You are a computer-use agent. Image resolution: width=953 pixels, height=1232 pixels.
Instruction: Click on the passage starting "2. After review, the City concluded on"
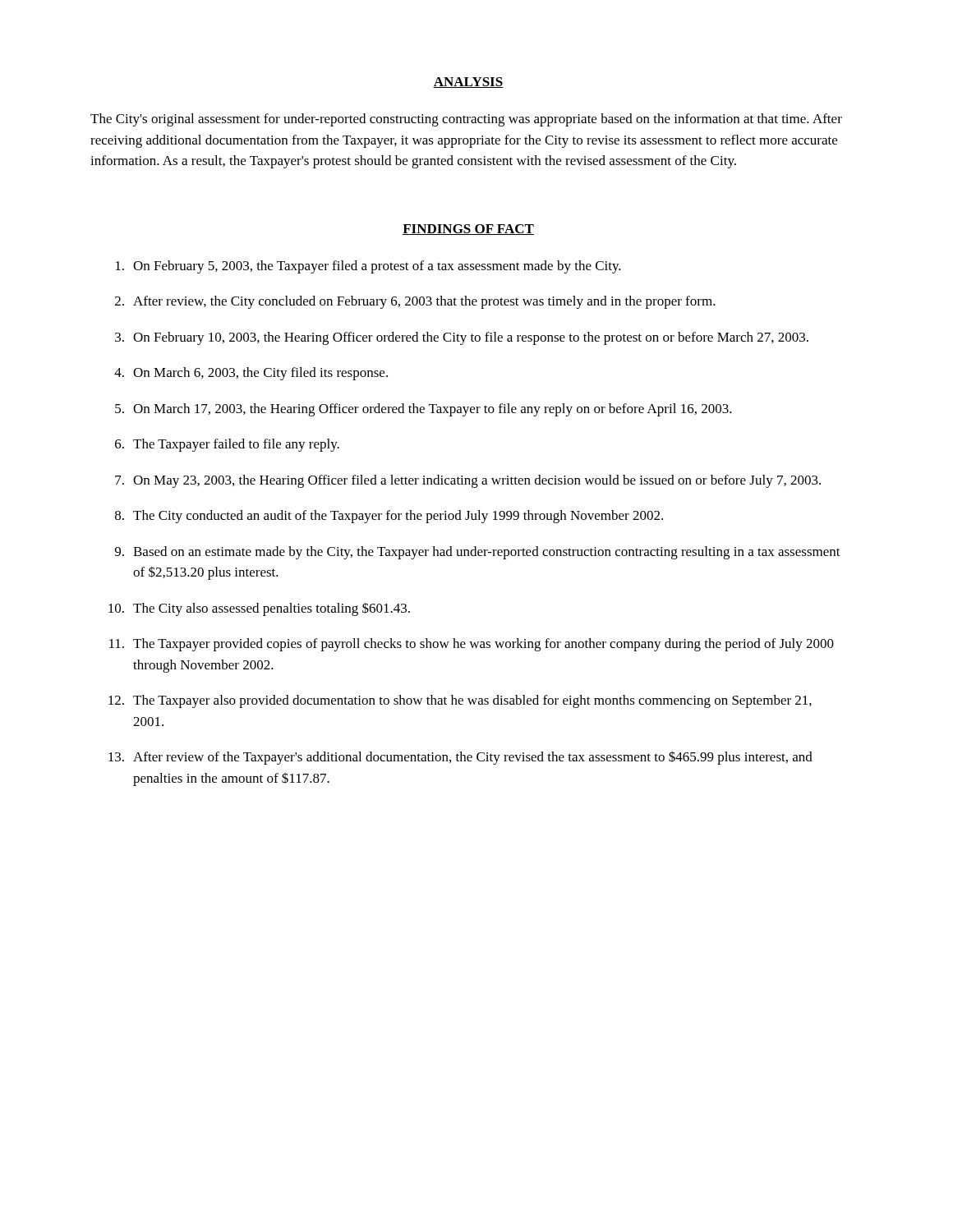pos(468,301)
